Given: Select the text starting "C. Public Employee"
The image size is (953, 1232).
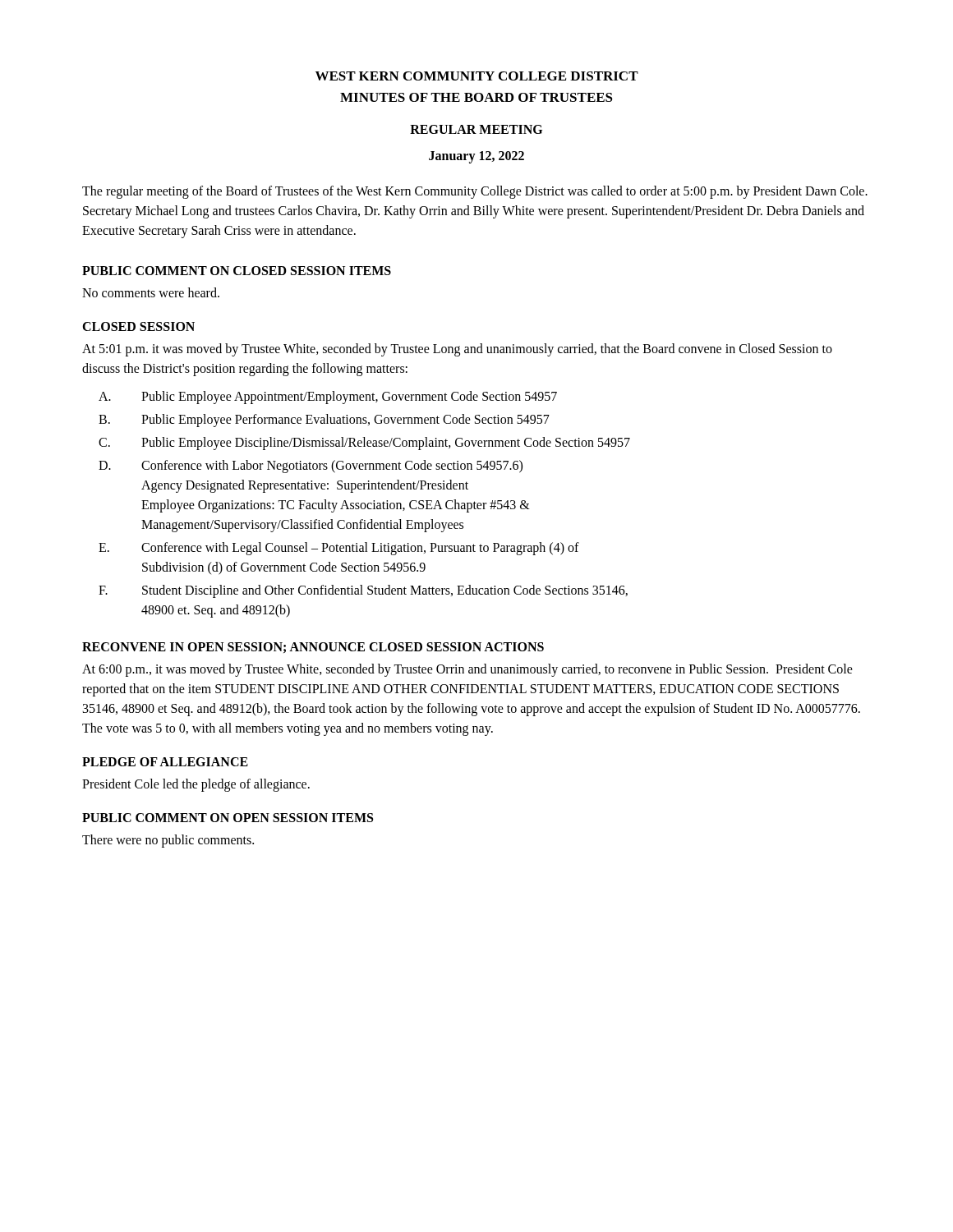Looking at the screenshot, I should pyautogui.click(x=476, y=443).
